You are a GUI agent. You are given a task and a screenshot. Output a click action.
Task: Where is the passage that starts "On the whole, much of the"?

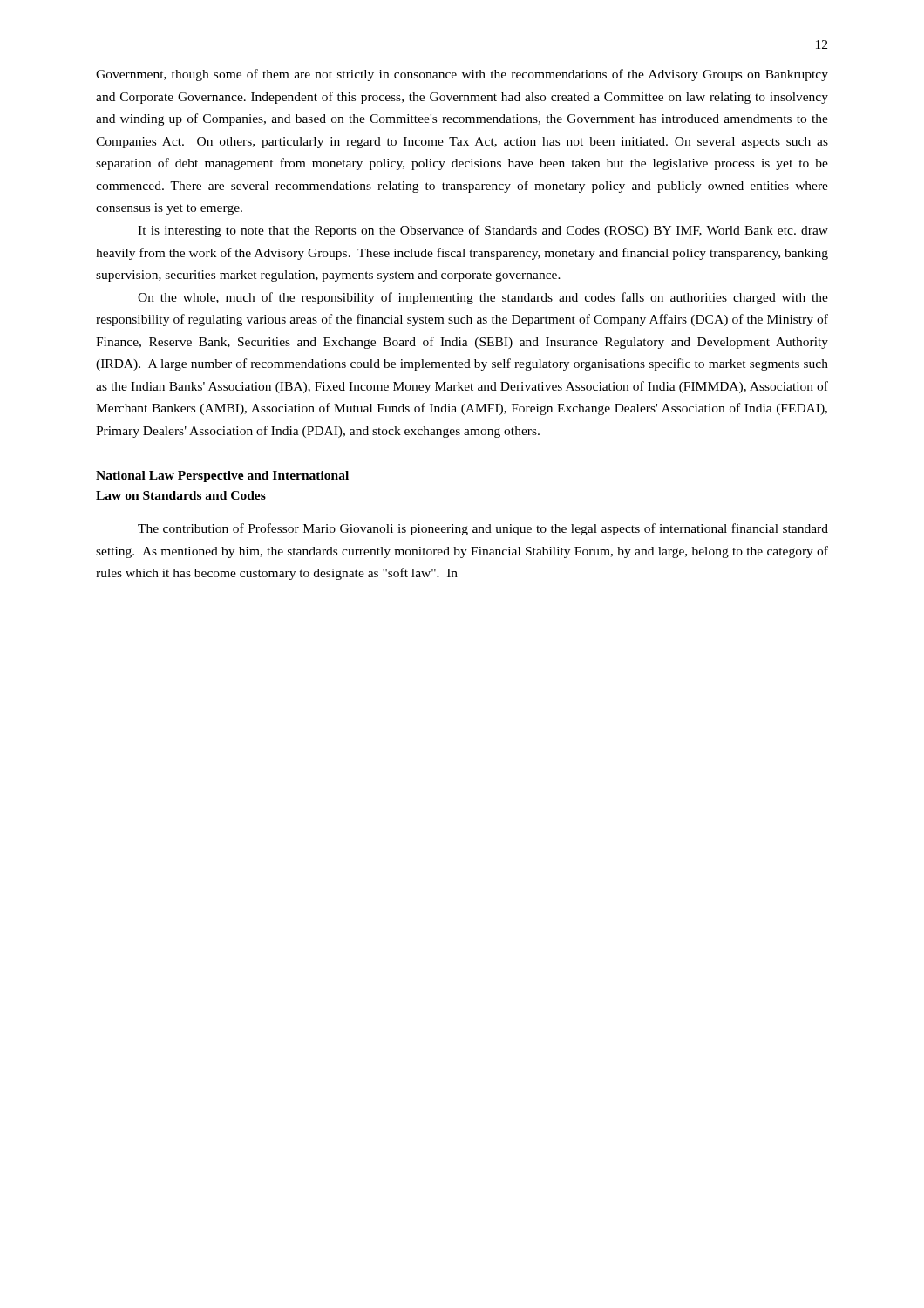pos(462,364)
